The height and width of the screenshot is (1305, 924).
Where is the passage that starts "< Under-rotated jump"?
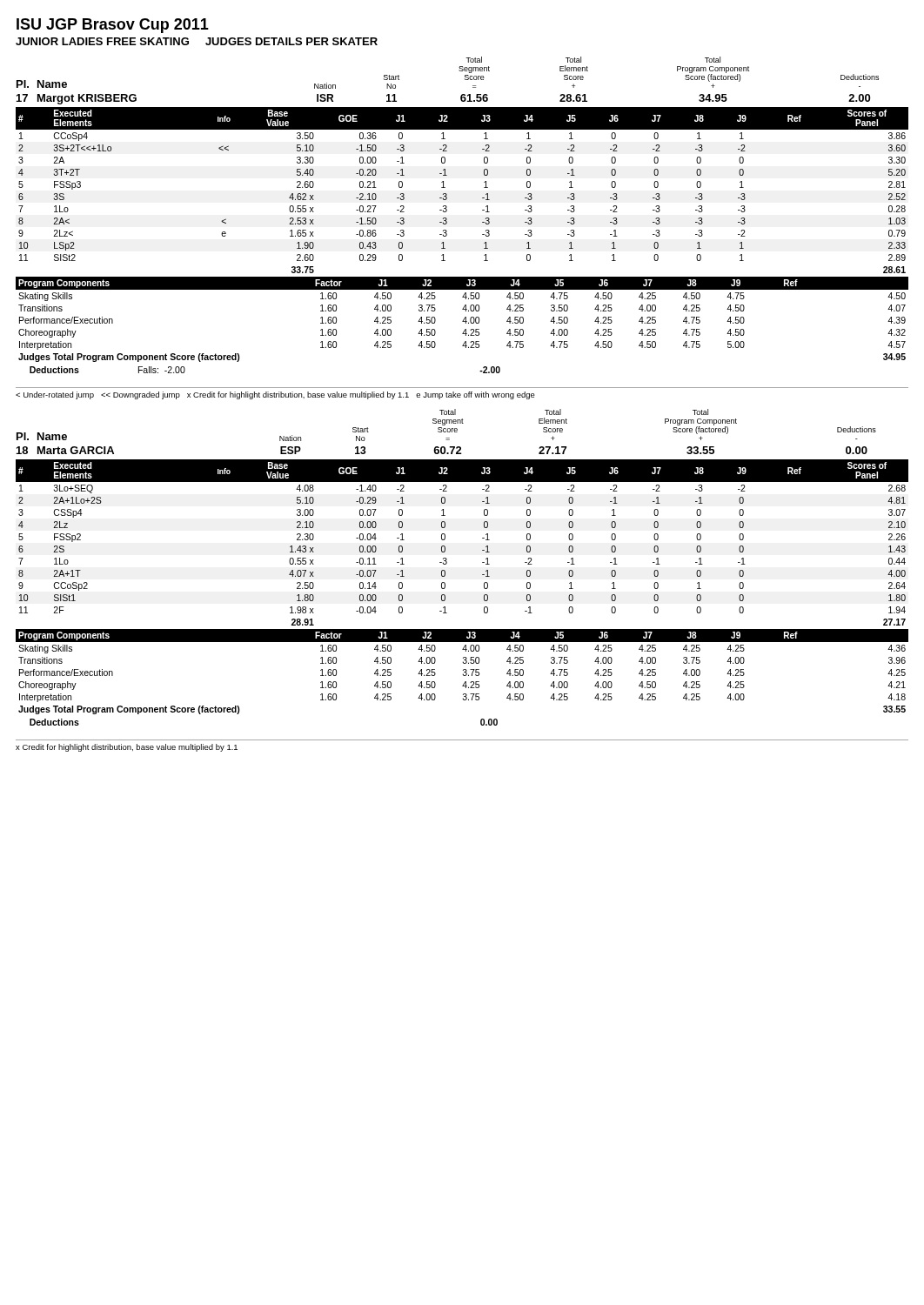[275, 395]
